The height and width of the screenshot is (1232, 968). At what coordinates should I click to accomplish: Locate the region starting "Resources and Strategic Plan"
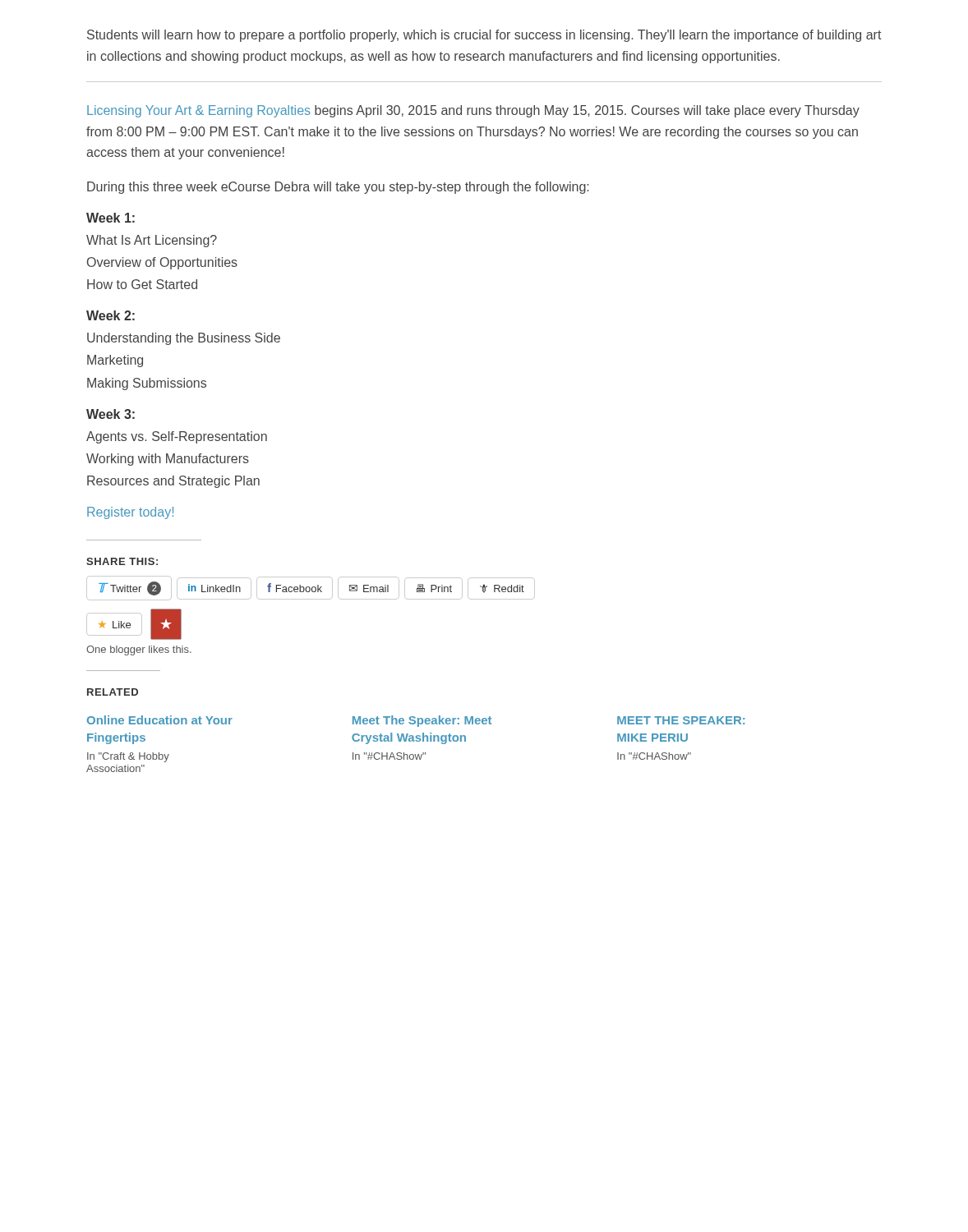point(173,481)
